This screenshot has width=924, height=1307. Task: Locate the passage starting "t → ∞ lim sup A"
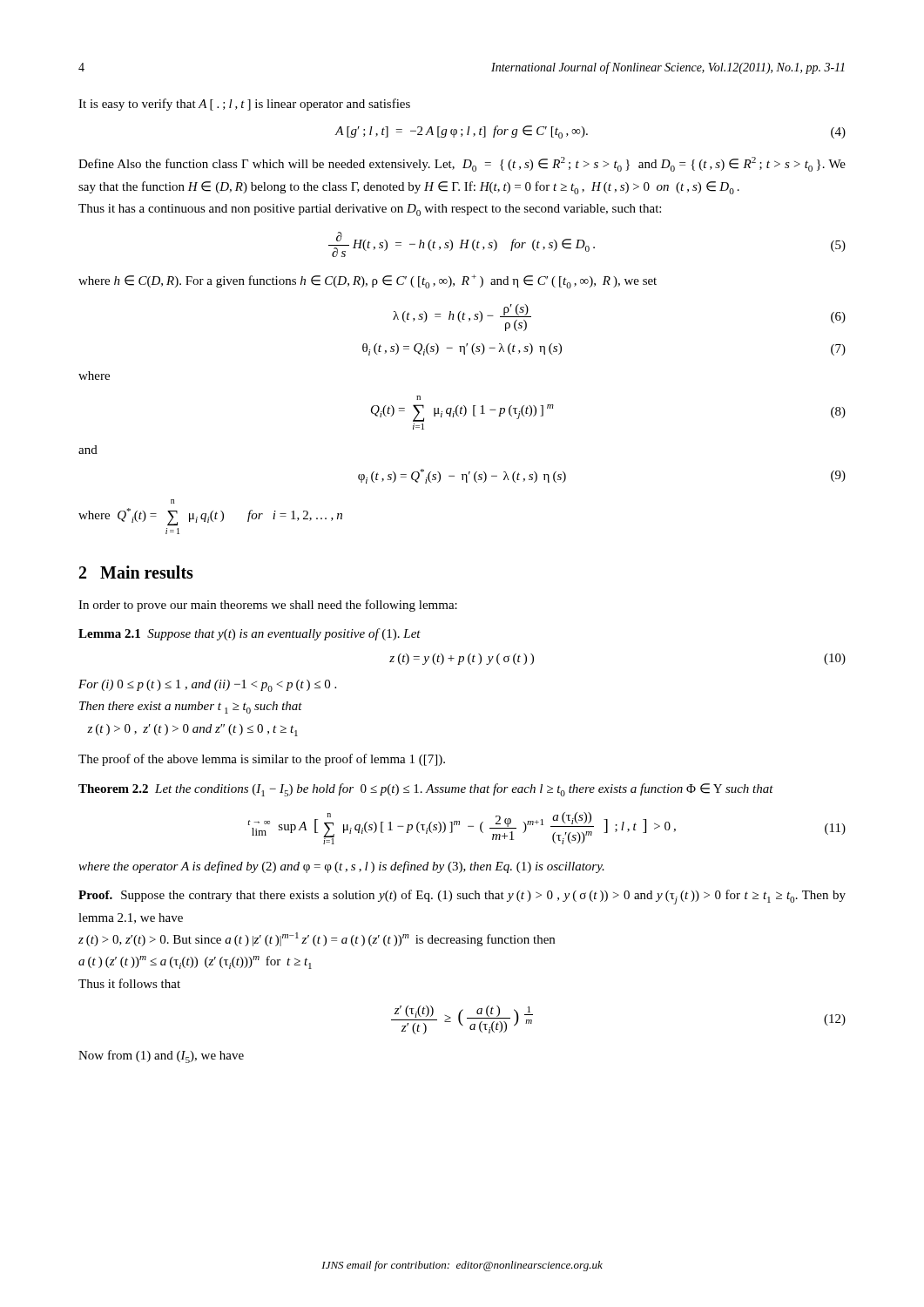[462, 828]
